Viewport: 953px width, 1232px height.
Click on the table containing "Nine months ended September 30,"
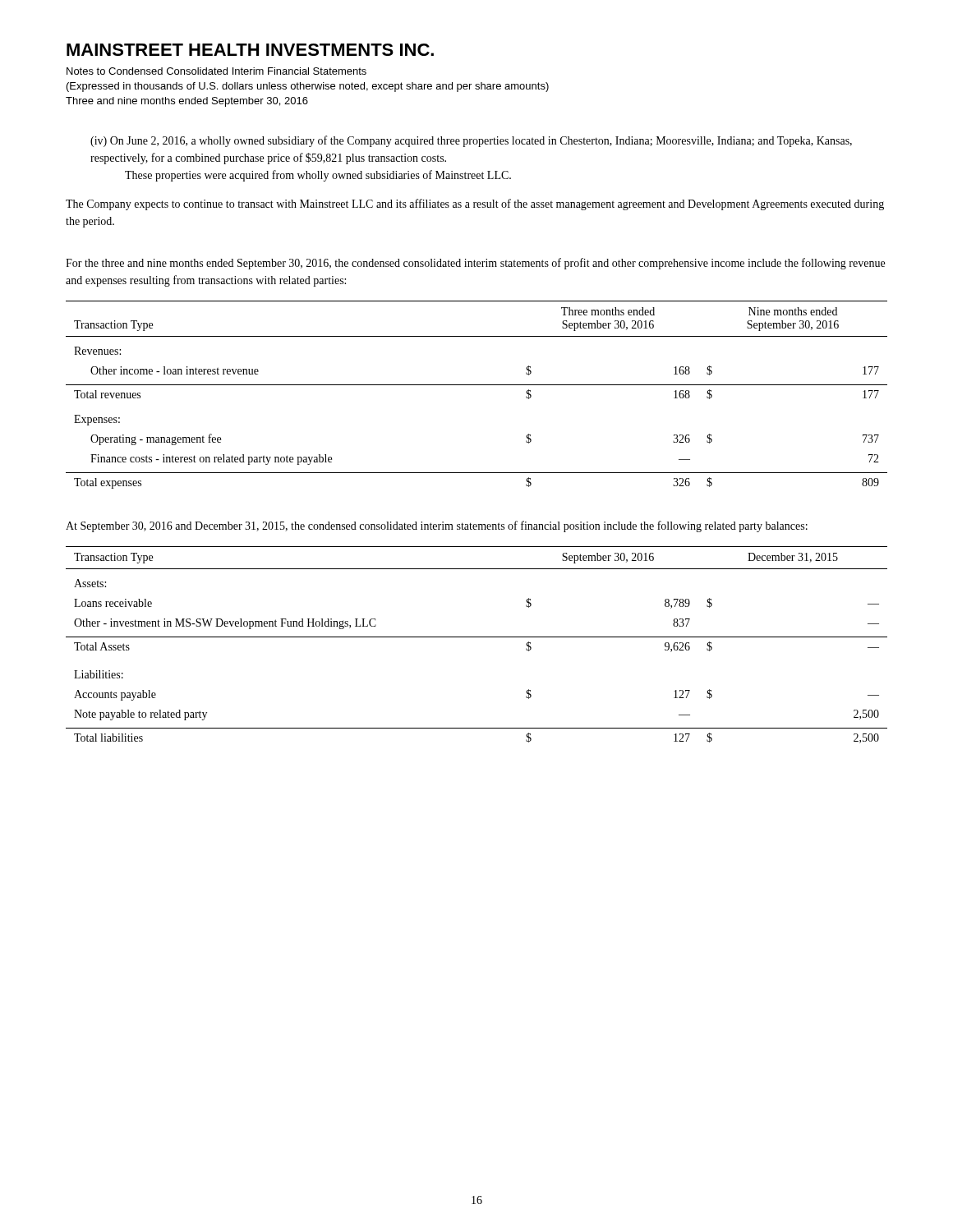click(x=476, y=396)
